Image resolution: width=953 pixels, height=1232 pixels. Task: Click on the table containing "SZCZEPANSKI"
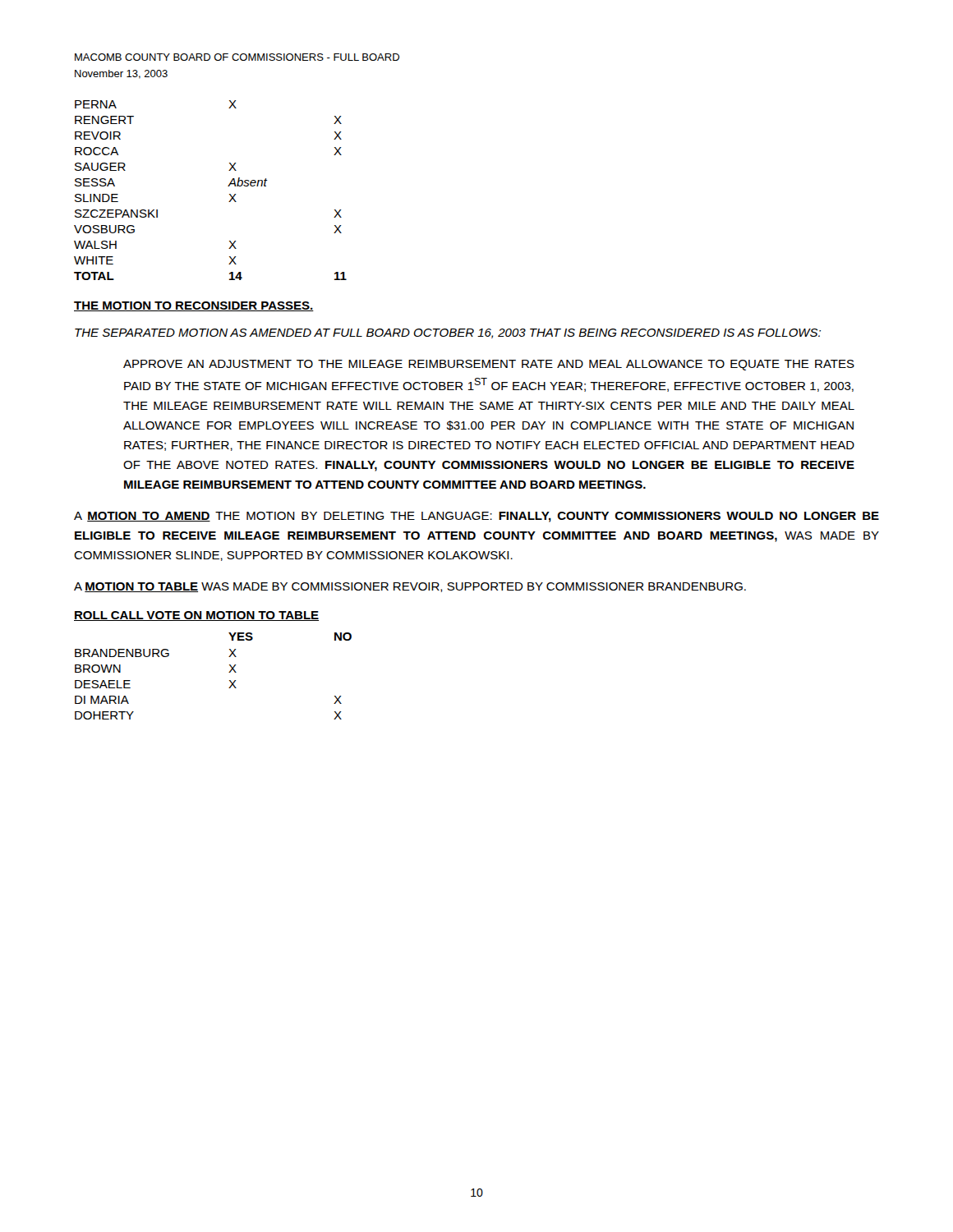(476, 190)
